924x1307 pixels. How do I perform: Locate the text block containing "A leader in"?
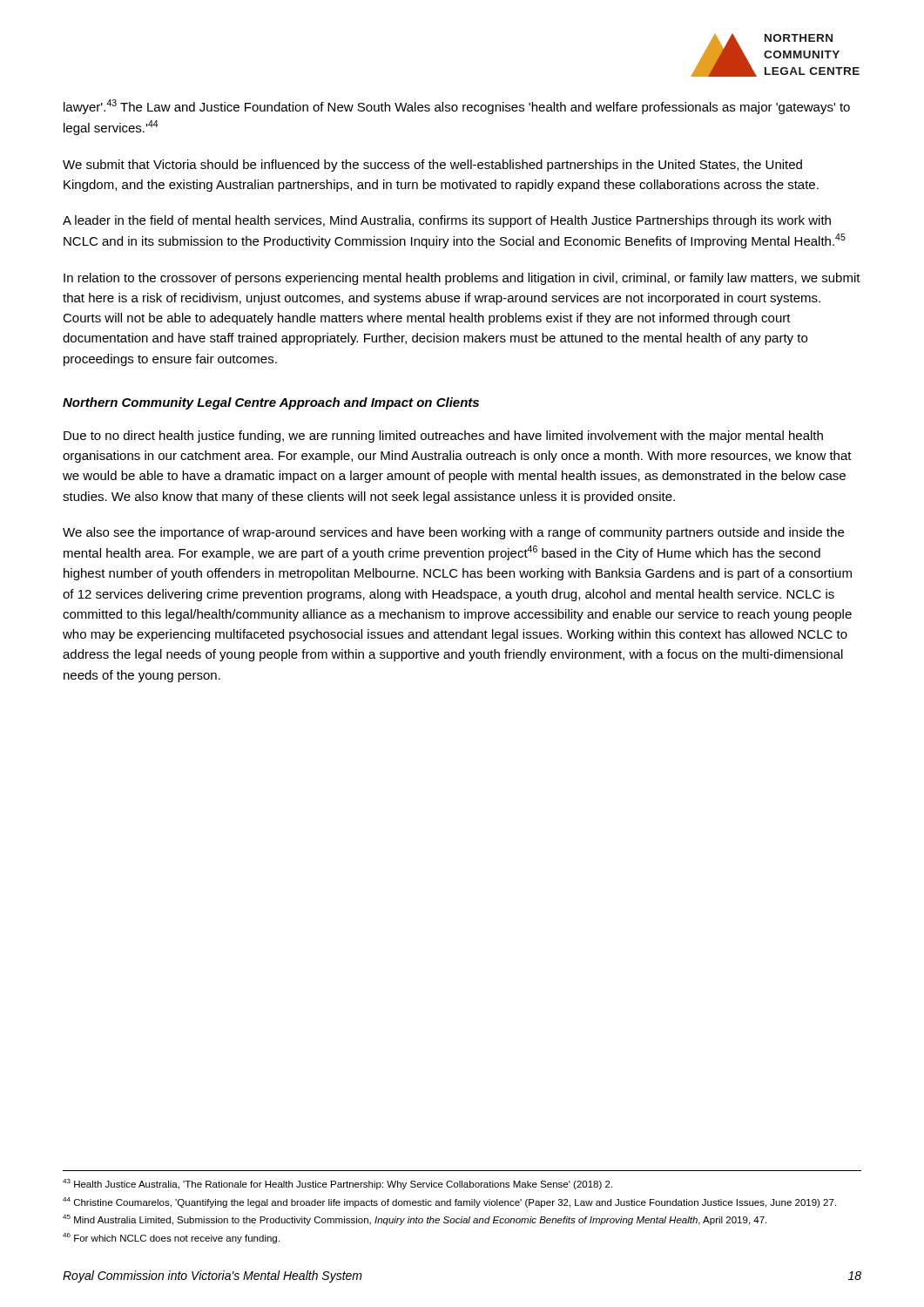(454, 231)
